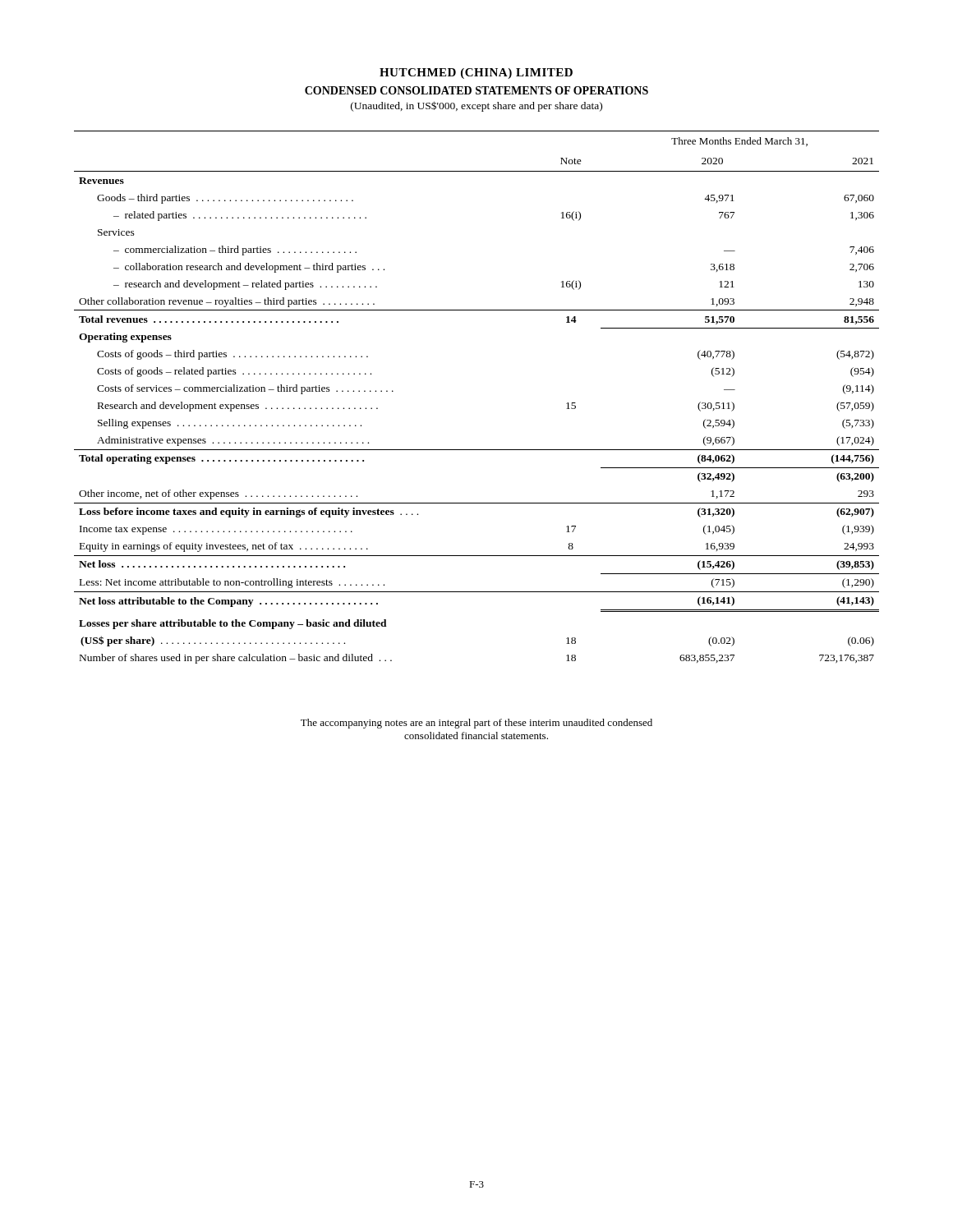Where is the passage that starts "The accompanying notes are"?
The width and height of the screenshot is (953, 1232).
[x=476, y=729]
